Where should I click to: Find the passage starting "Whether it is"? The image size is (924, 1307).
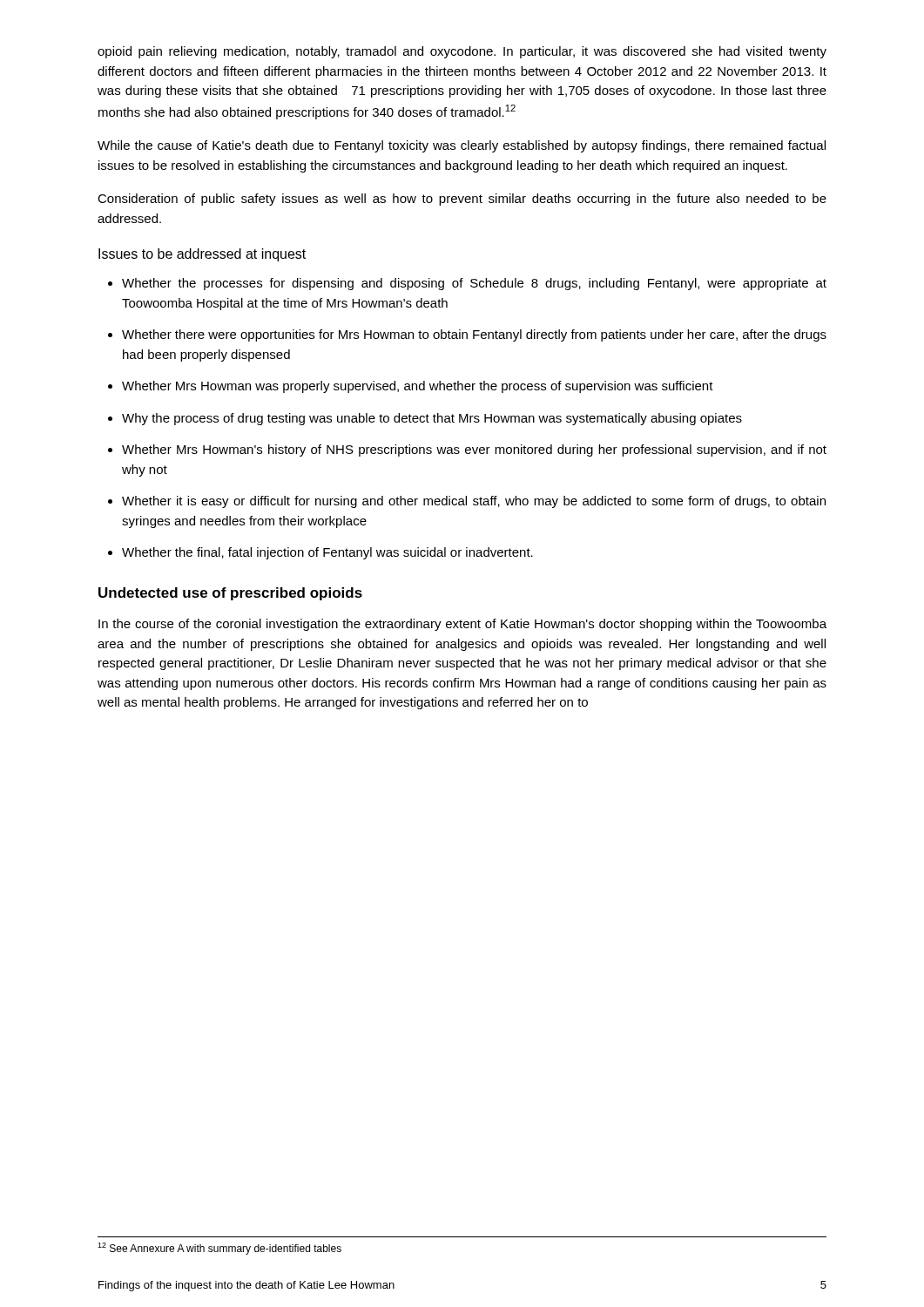click(474, 510)
